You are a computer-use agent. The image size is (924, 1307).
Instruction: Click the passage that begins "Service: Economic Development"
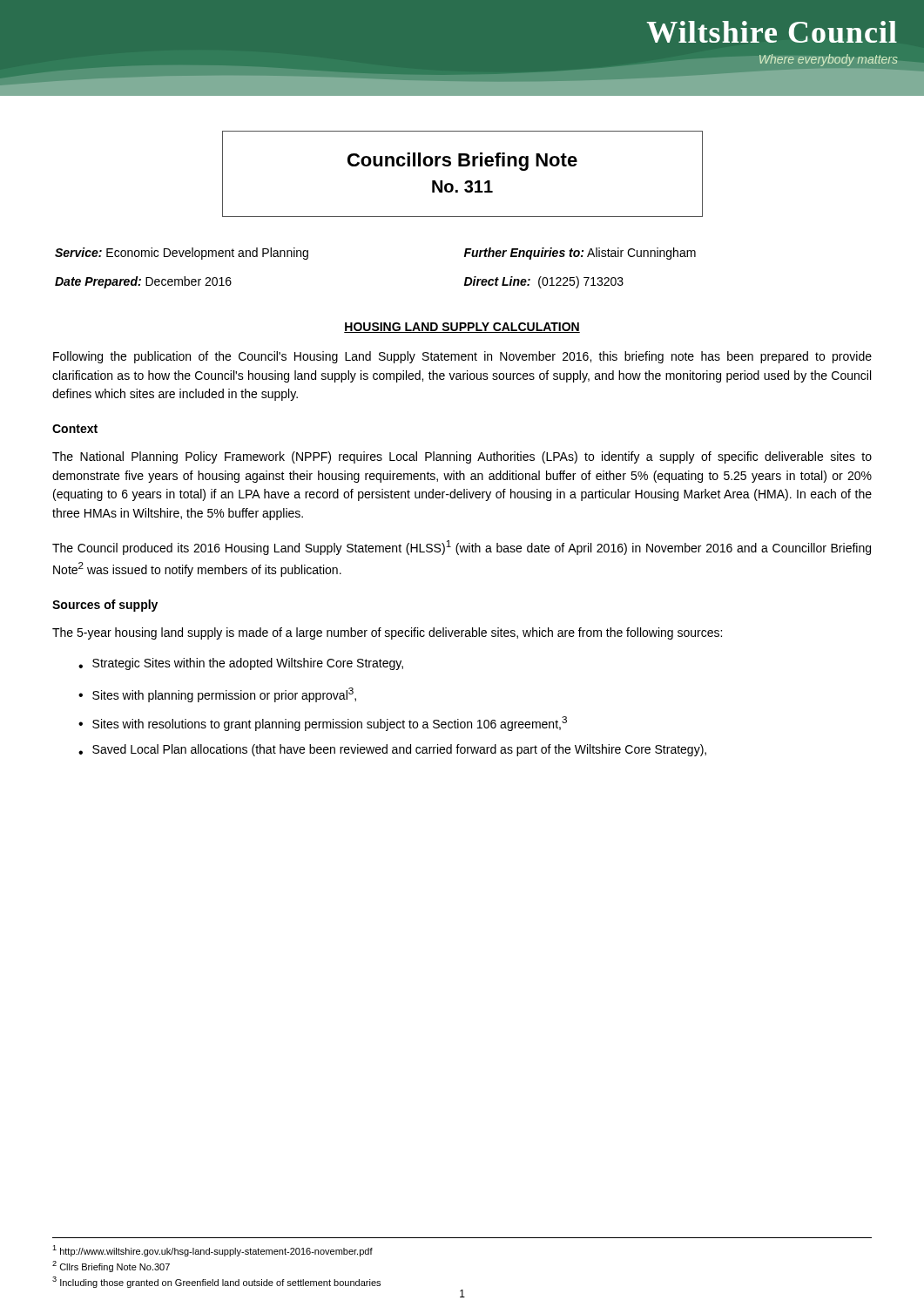coord(462,273)
